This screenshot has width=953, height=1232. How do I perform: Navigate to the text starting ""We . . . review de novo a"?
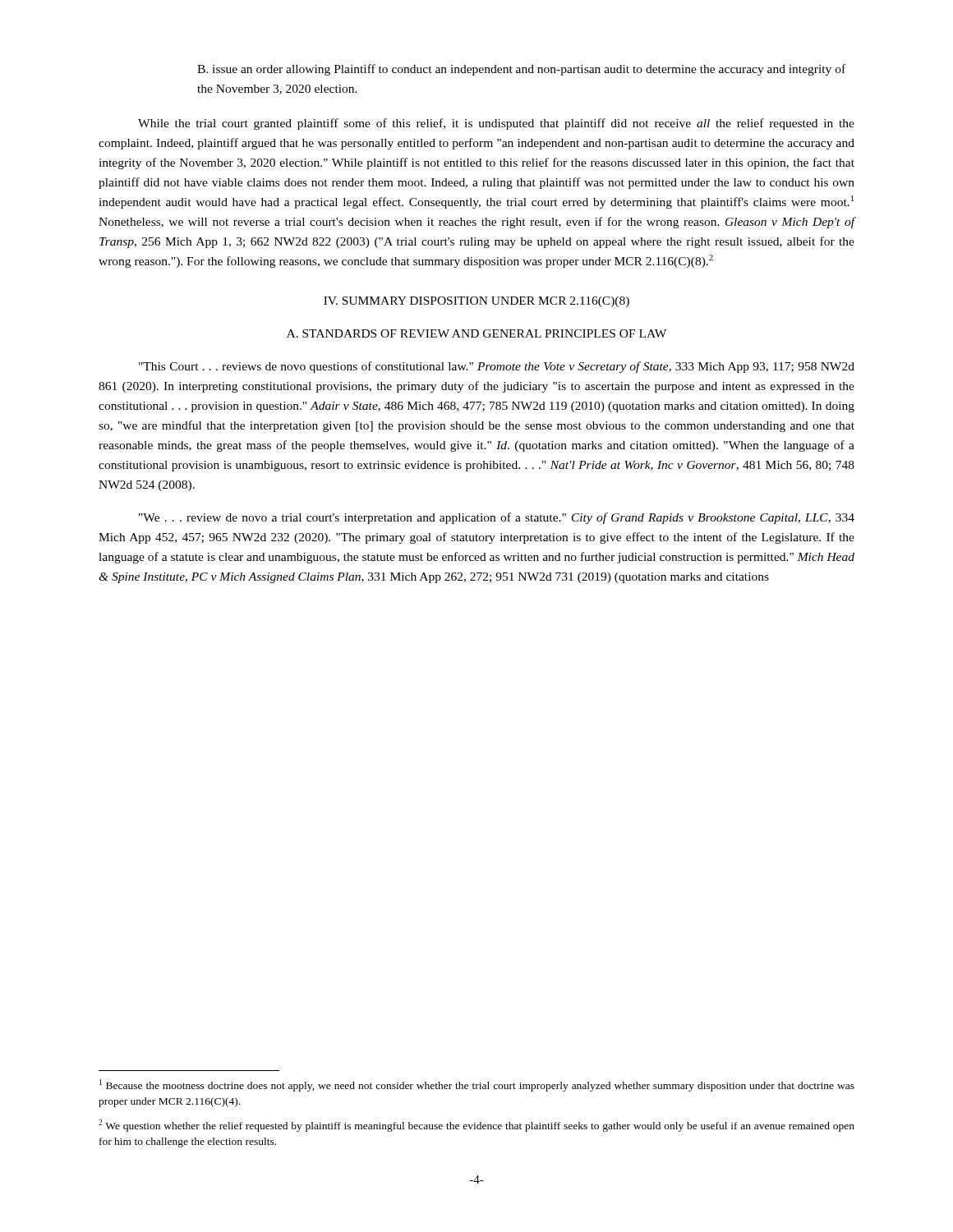pyautogui.click(x=476, y=547)
